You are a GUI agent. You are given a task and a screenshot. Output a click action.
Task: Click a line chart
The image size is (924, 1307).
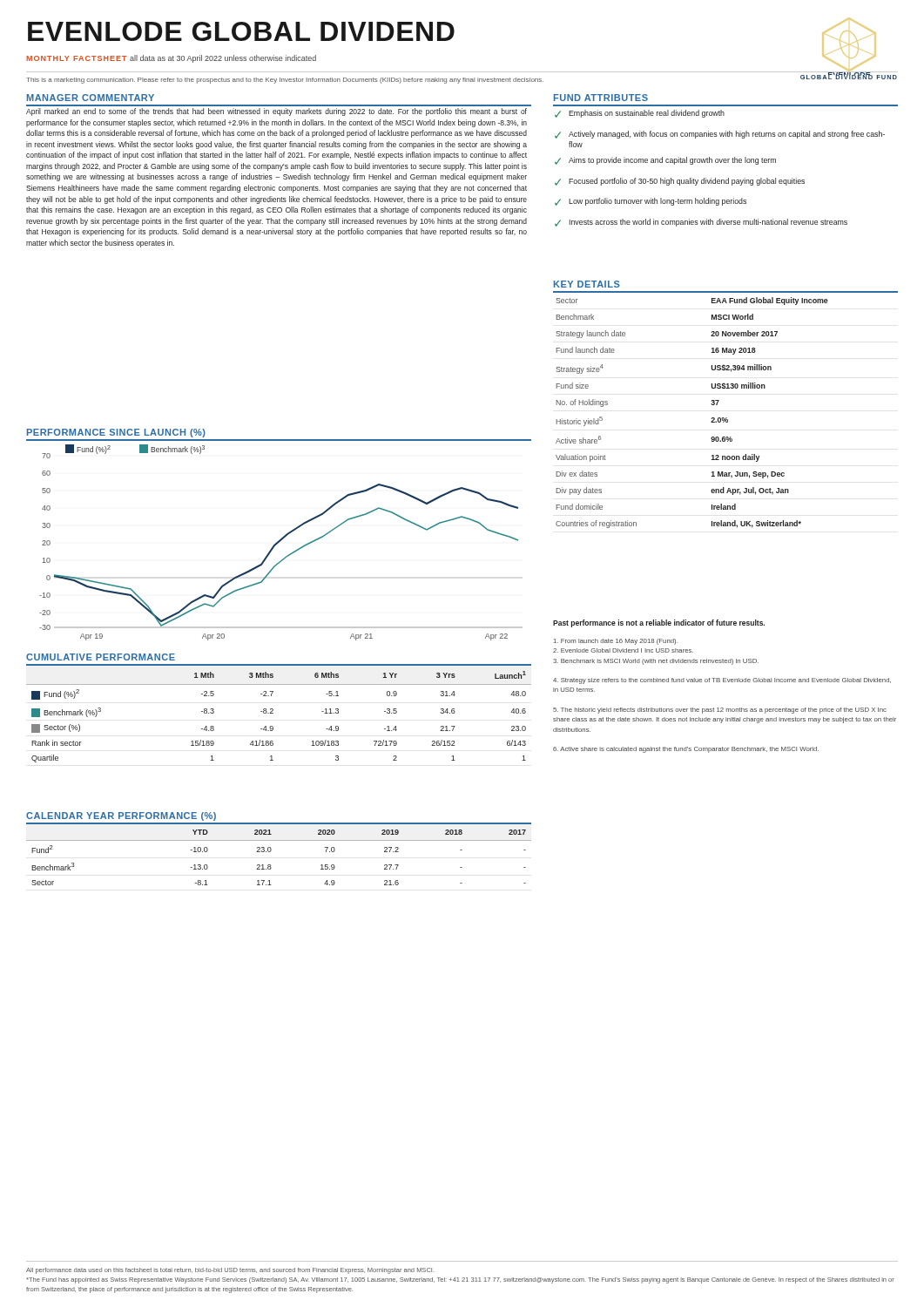pyautogui.click(x=279, y=543)
